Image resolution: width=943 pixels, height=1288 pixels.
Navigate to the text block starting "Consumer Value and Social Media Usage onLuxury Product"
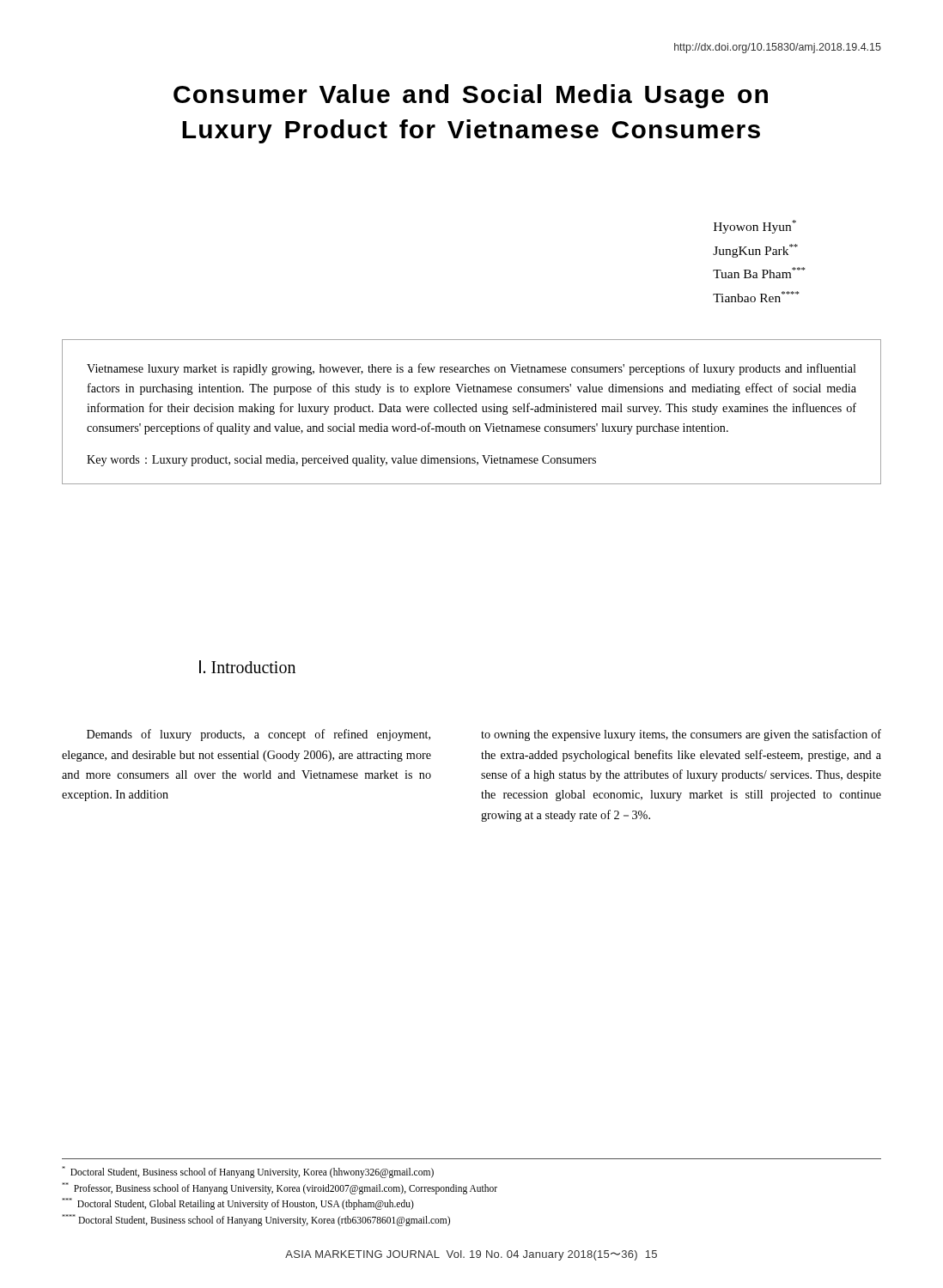[x=472, y=112]
